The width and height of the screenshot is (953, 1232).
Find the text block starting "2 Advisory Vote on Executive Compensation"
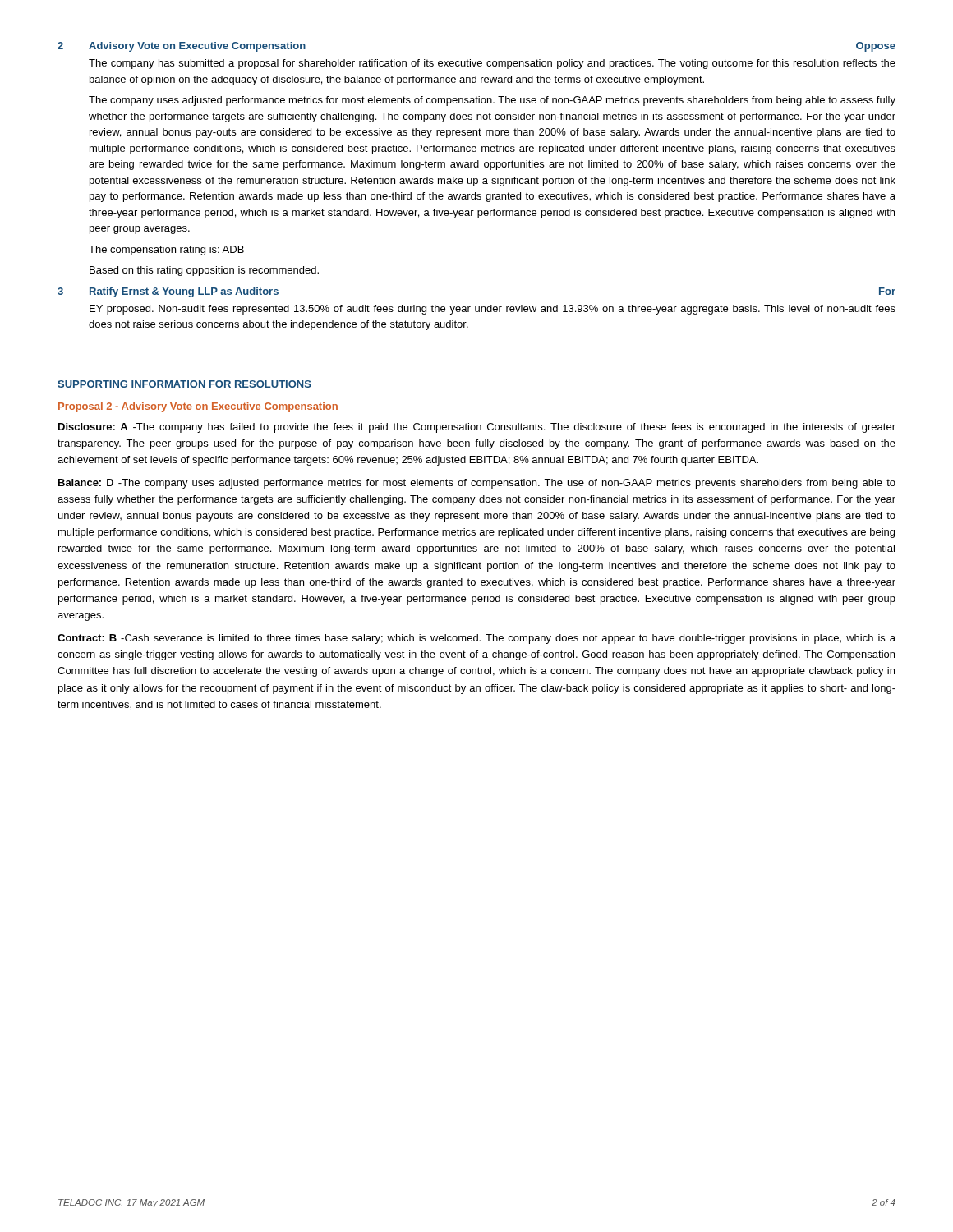[x=476, y=161]
